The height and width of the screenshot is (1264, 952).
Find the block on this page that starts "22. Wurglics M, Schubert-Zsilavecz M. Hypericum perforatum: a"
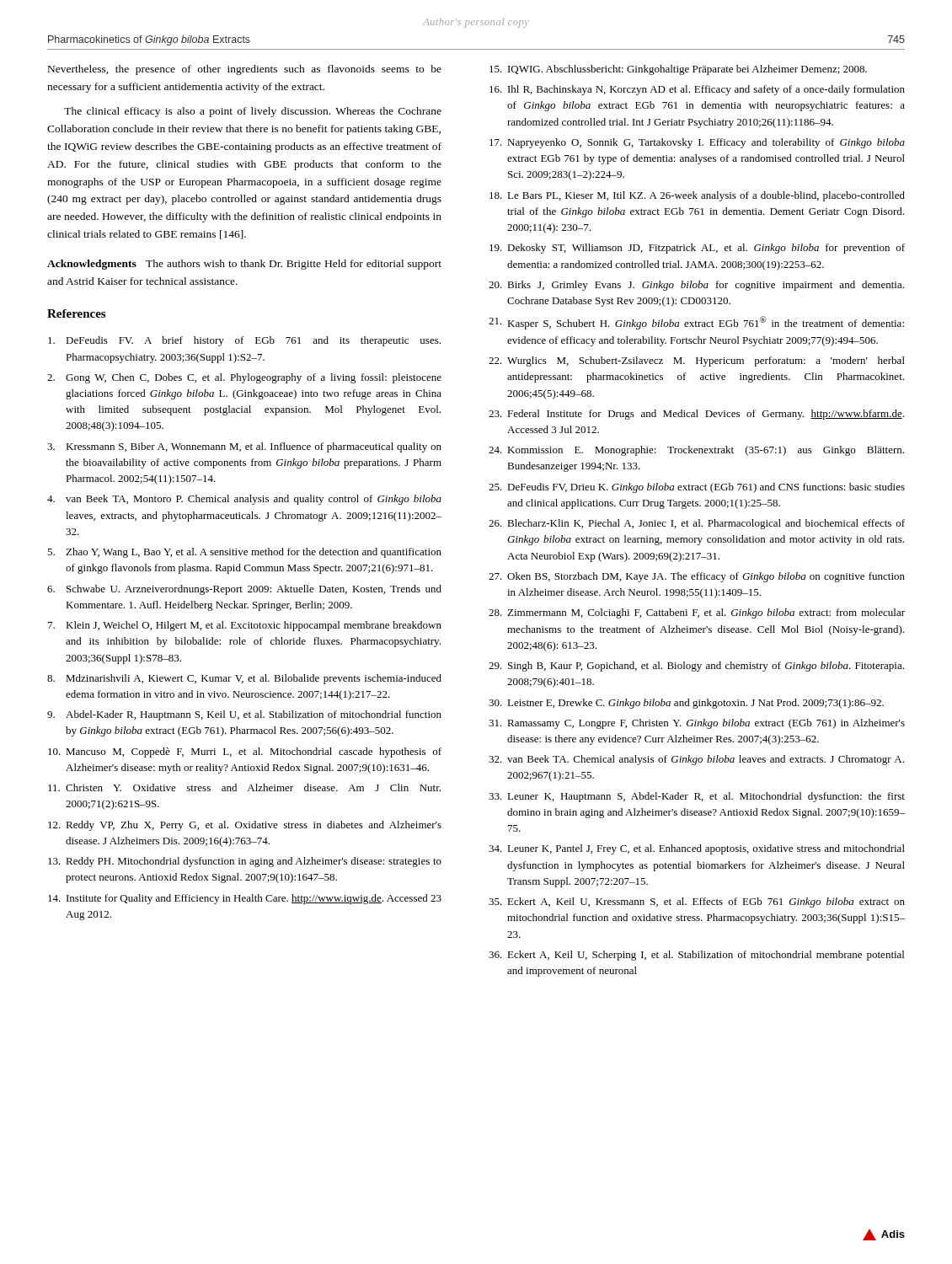(697, 377)
